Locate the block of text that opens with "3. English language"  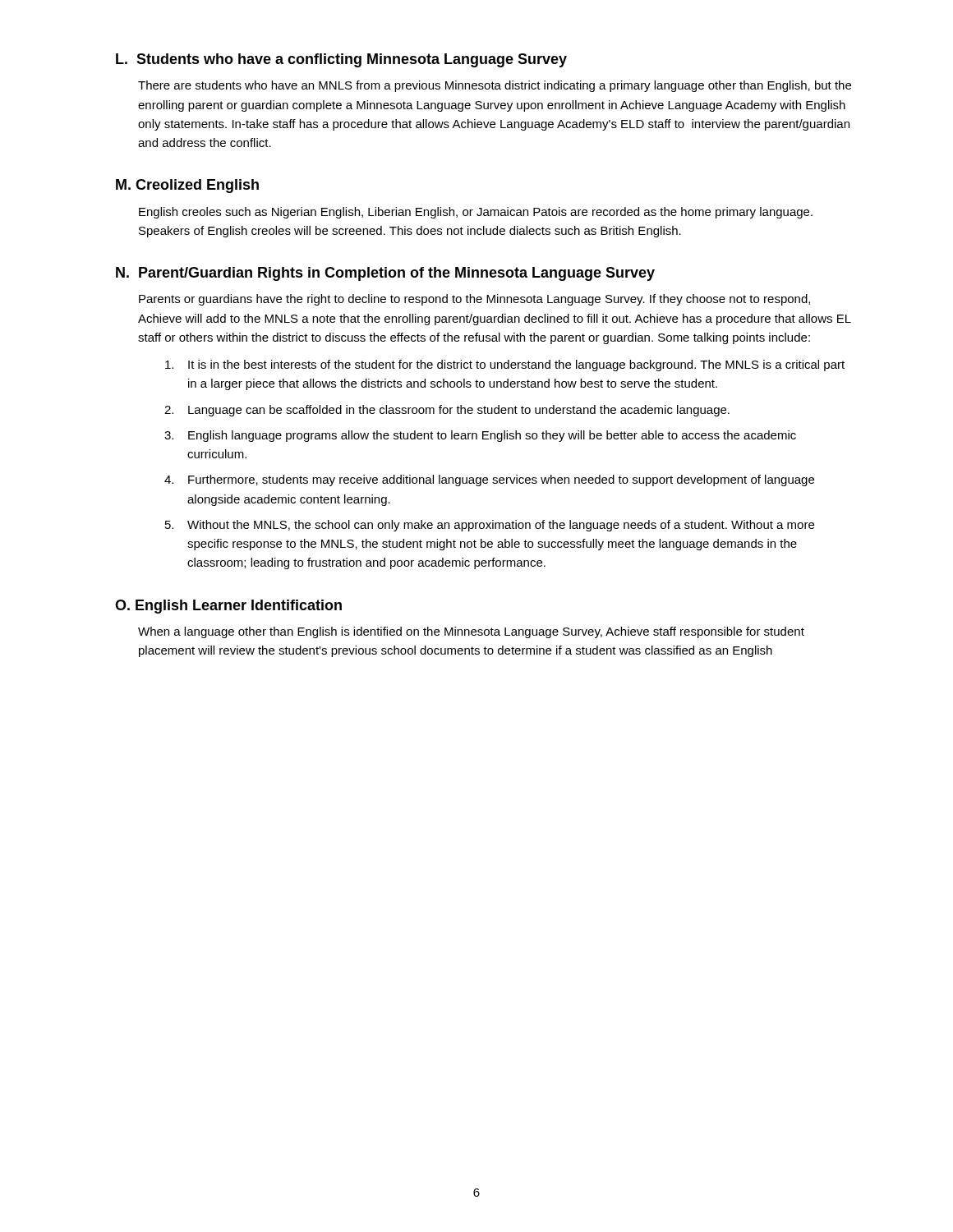click(x=509, y=445)
